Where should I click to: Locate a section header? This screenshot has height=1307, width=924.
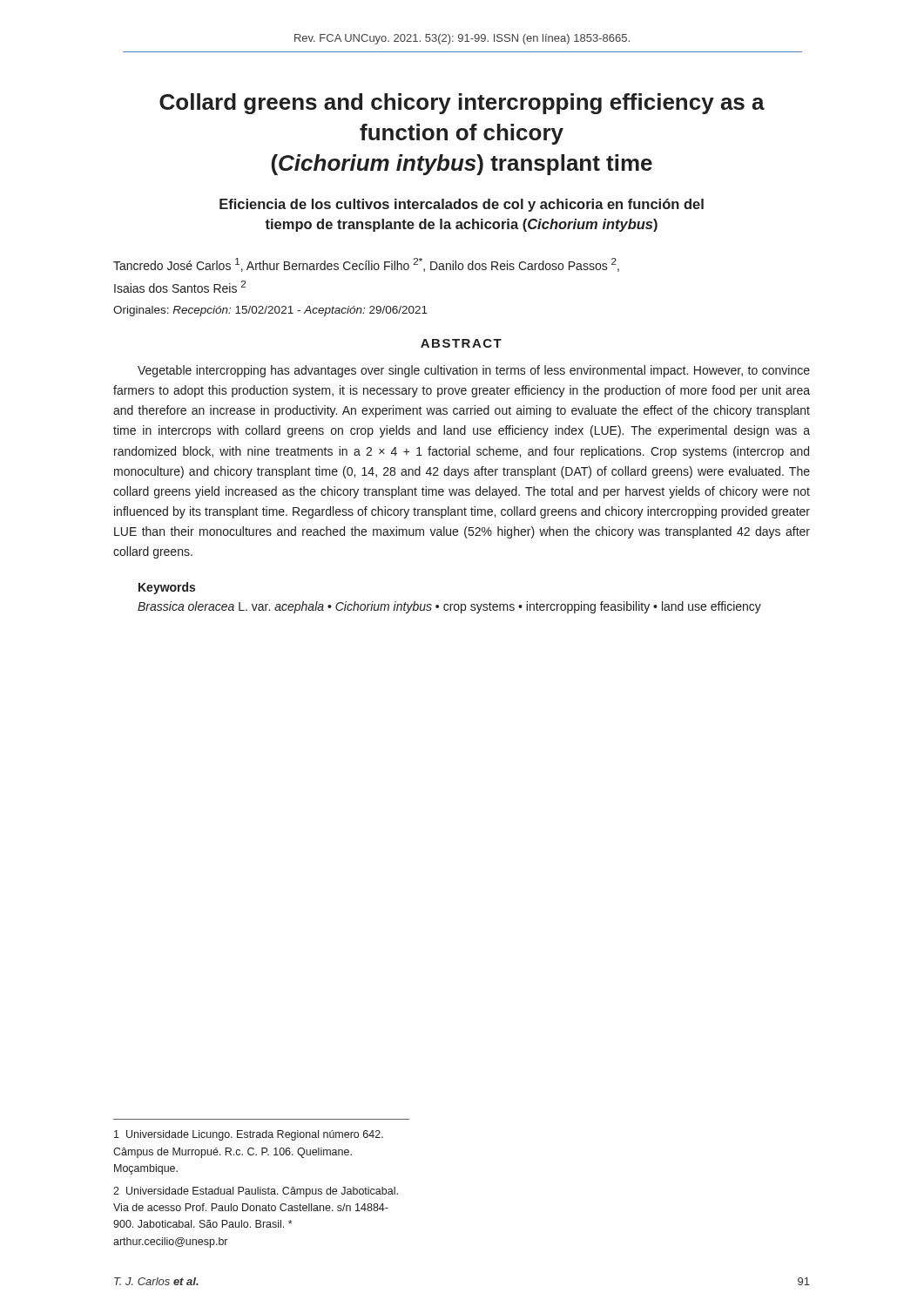(462, 343)
